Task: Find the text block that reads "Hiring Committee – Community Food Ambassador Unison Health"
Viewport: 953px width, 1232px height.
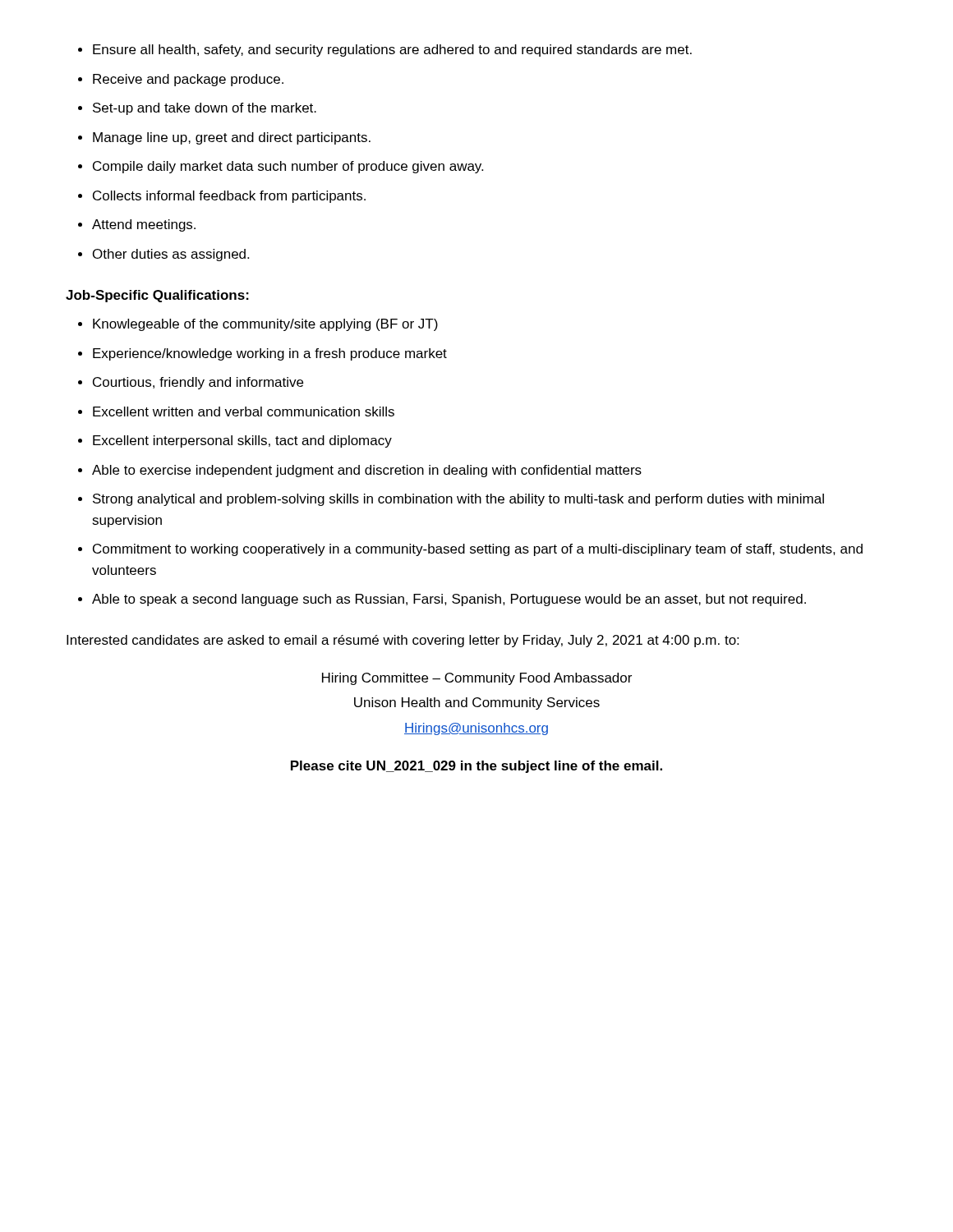Action: (x=476, y=703)
